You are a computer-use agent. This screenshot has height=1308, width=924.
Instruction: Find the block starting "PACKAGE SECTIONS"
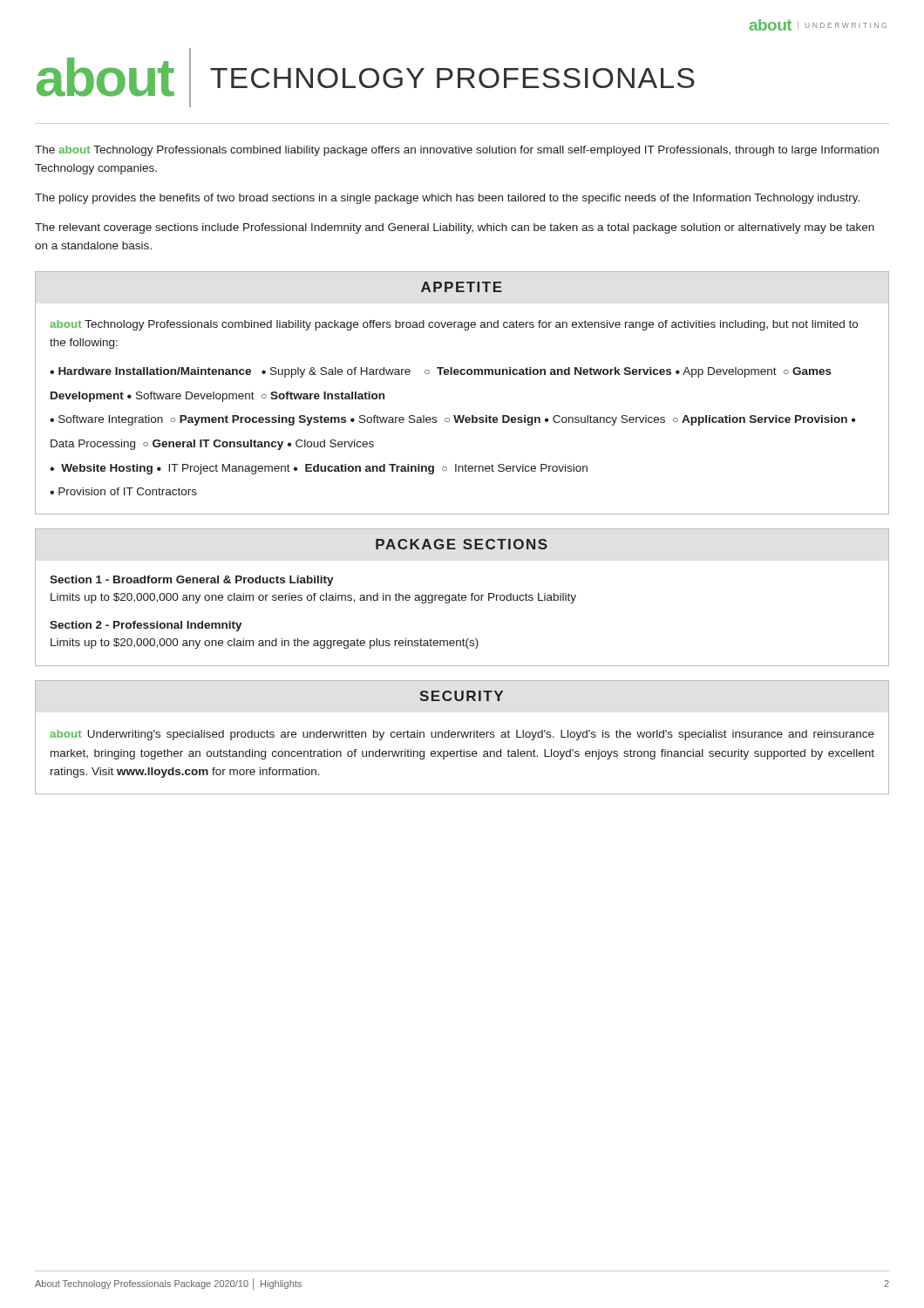click(462, 545)
